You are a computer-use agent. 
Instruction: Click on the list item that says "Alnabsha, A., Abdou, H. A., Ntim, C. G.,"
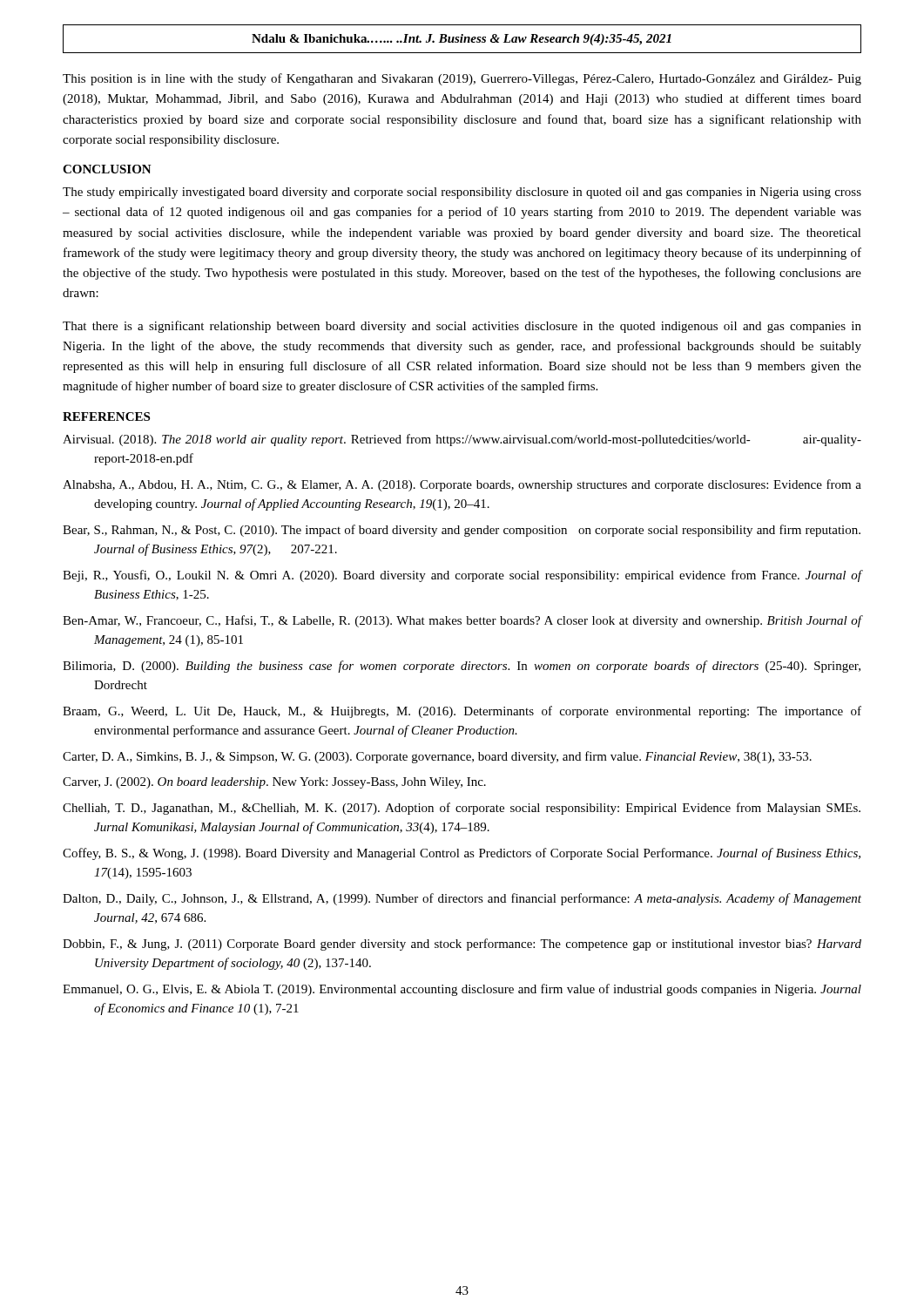462,494
